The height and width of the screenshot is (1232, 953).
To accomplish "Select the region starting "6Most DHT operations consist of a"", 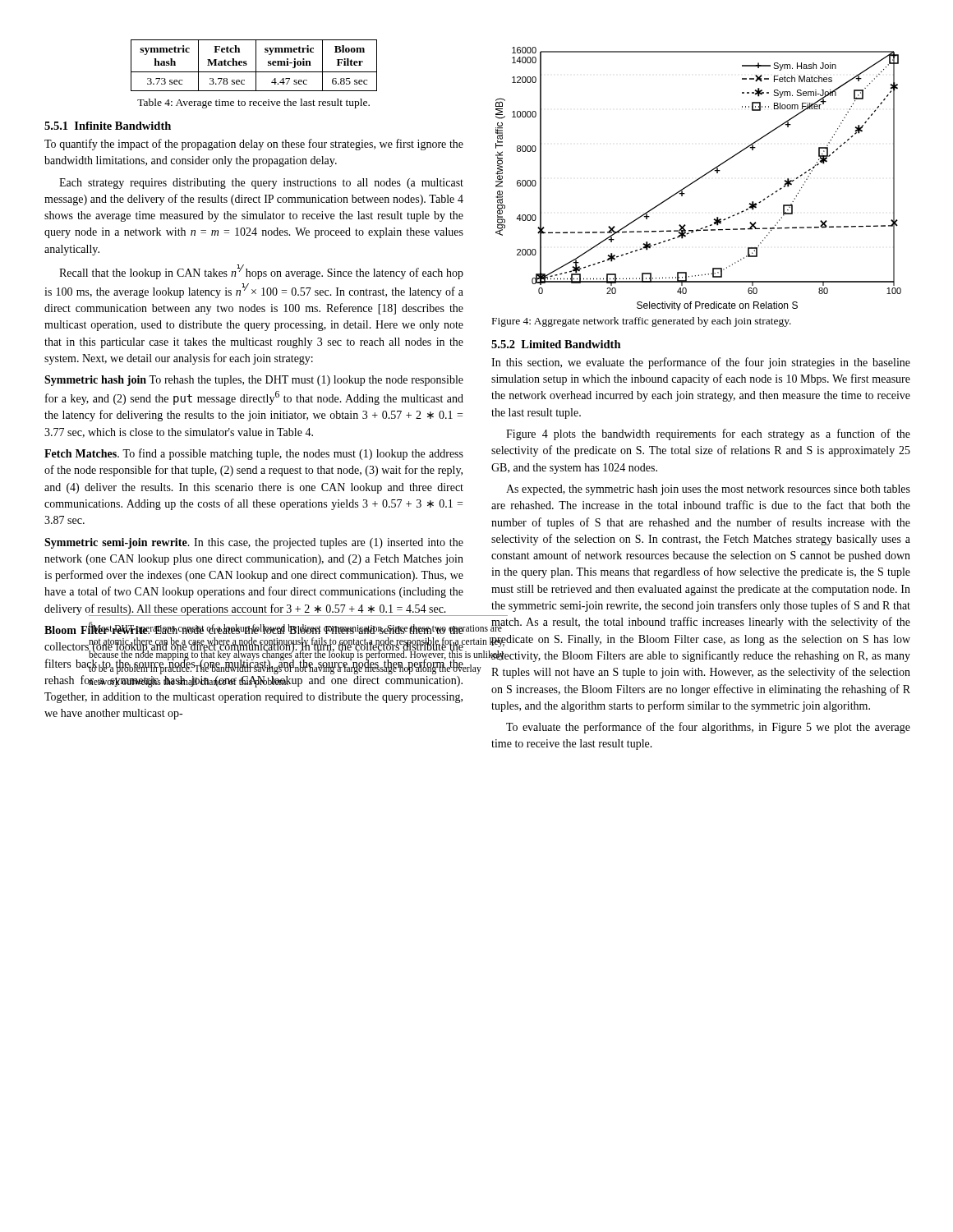I will (x=297, y=653).
